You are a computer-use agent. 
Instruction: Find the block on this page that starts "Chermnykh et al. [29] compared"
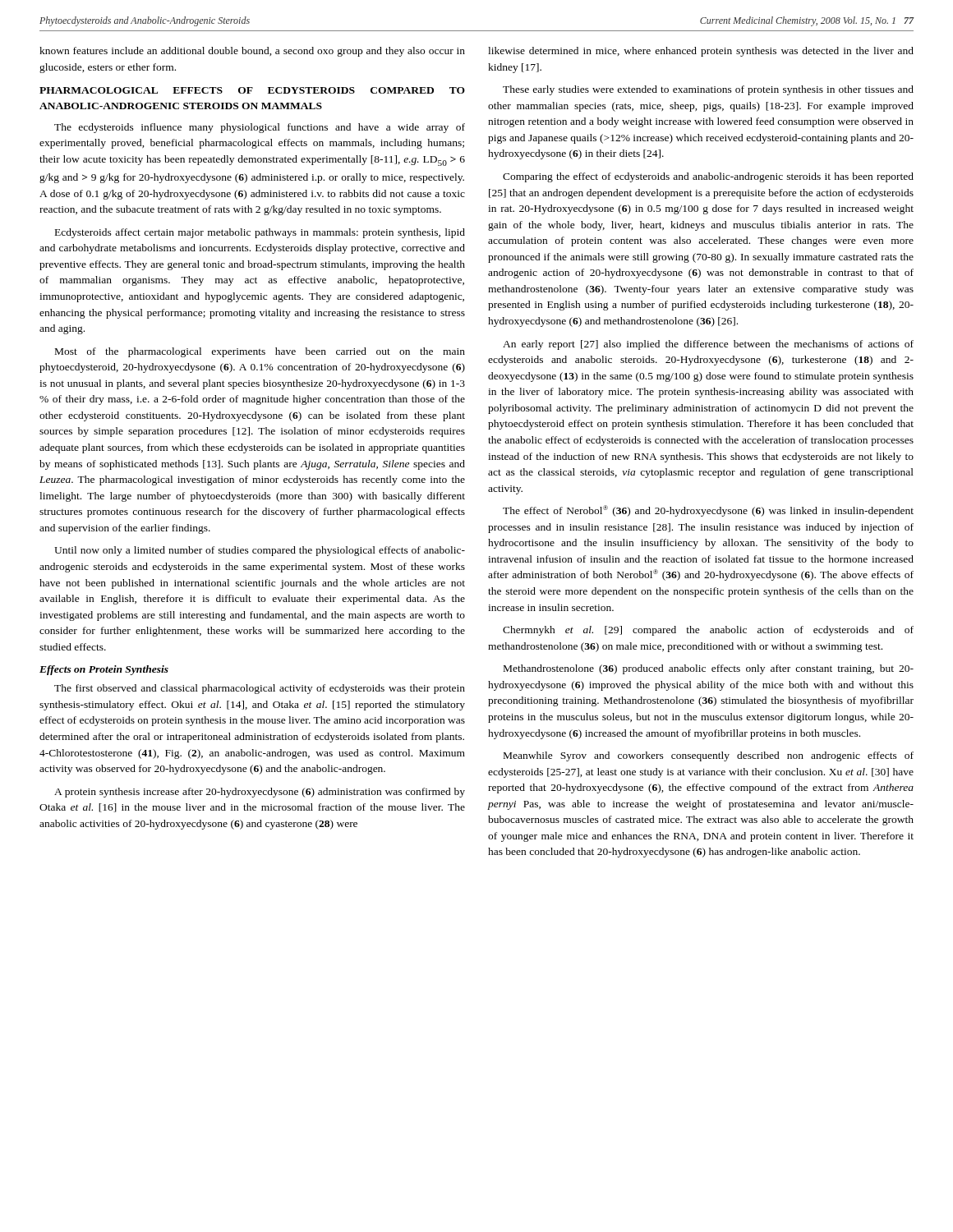(x=701, y=638)
